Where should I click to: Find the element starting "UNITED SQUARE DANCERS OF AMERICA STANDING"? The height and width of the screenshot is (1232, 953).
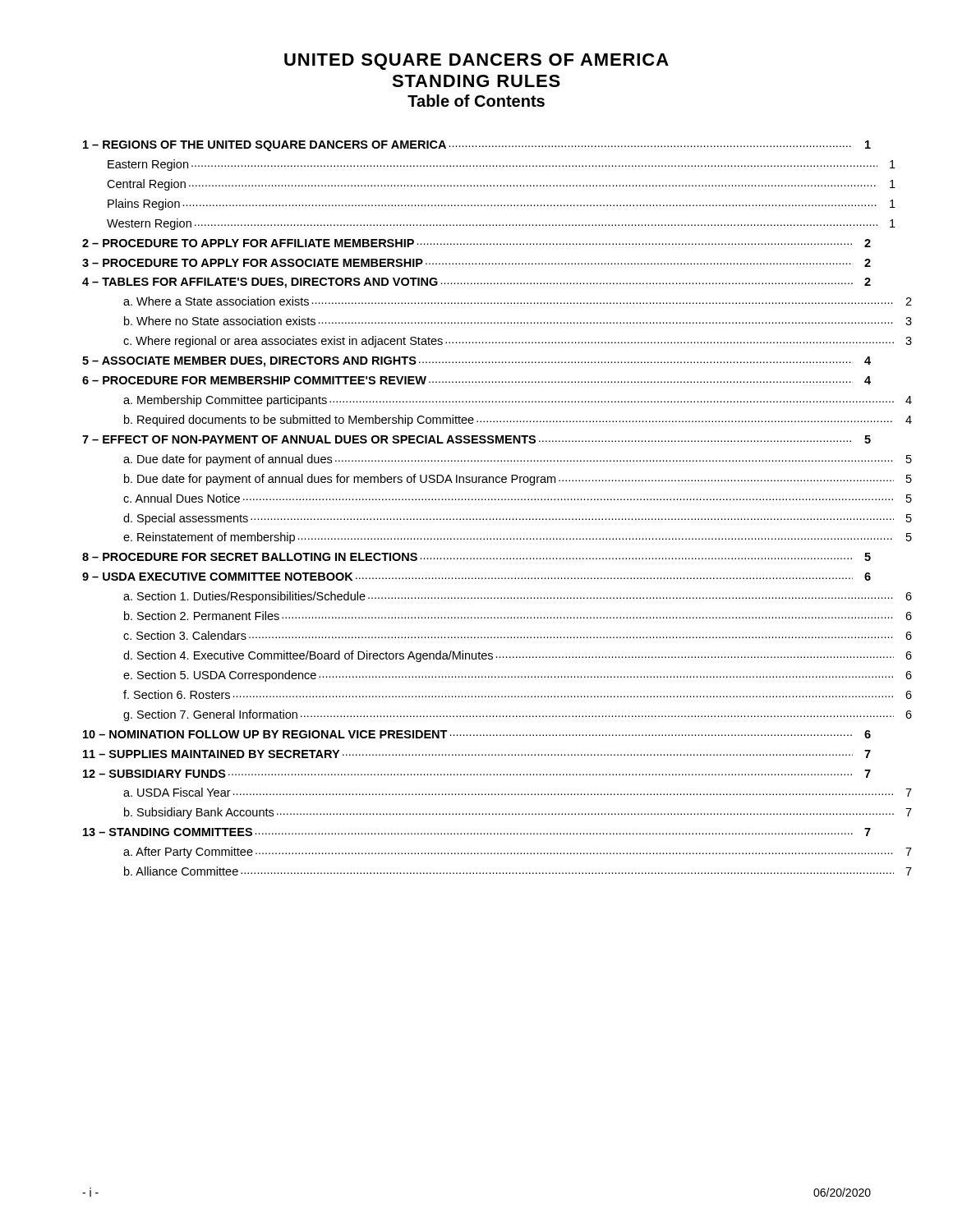(476, 80)
